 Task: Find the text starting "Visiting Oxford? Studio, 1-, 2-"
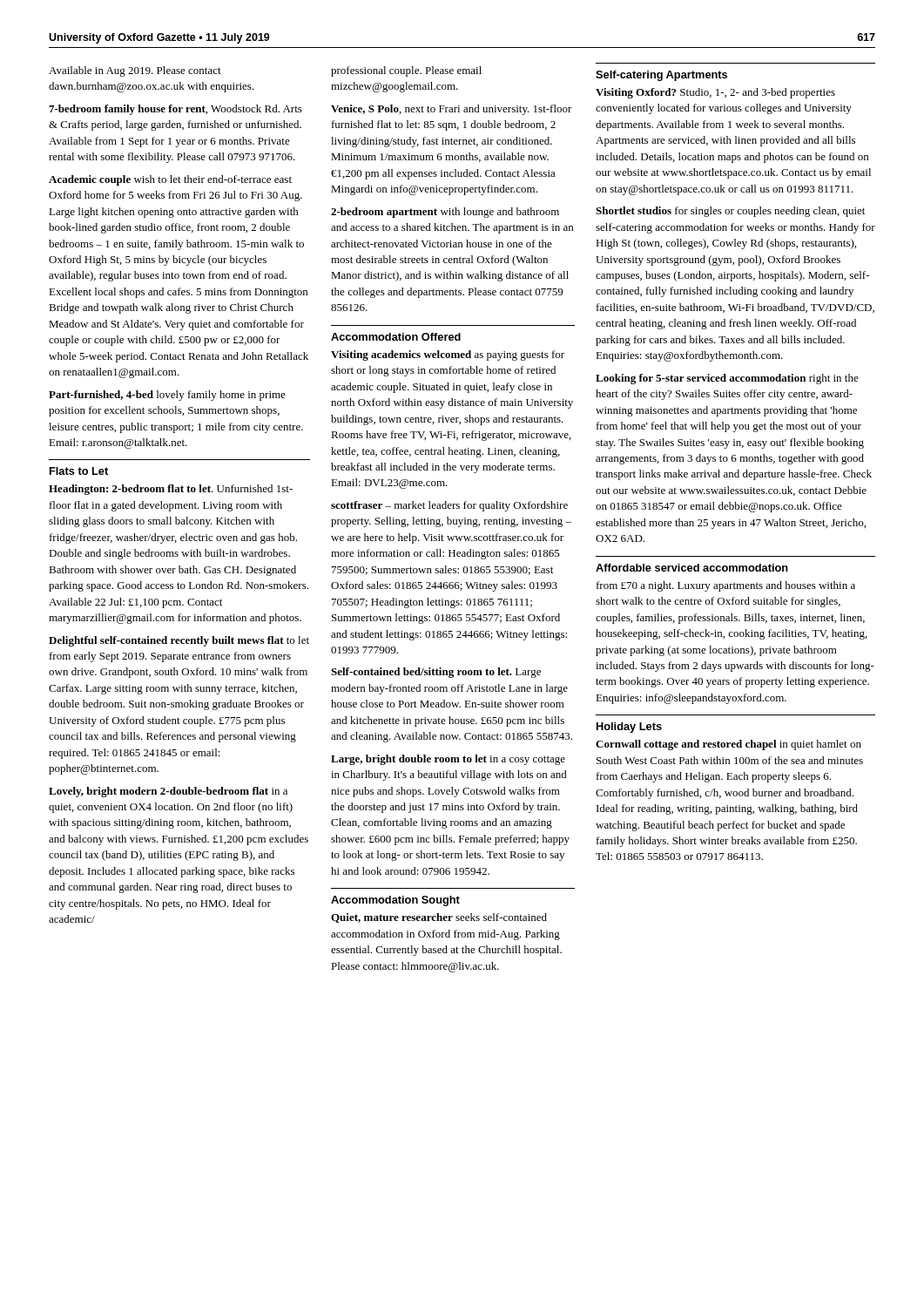click(735, 141)
